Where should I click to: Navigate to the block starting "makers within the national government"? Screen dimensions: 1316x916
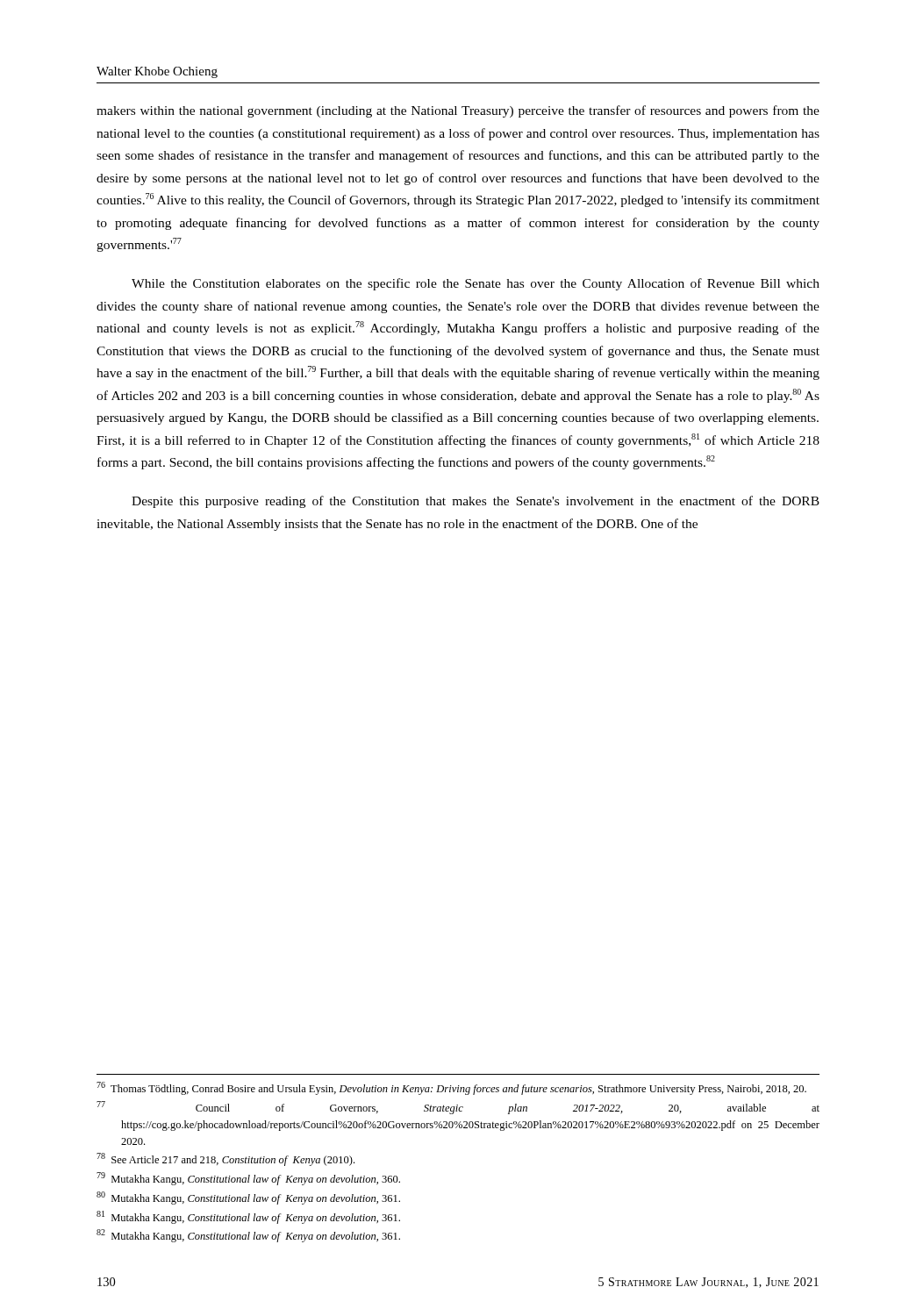click(x=458, y=177)
